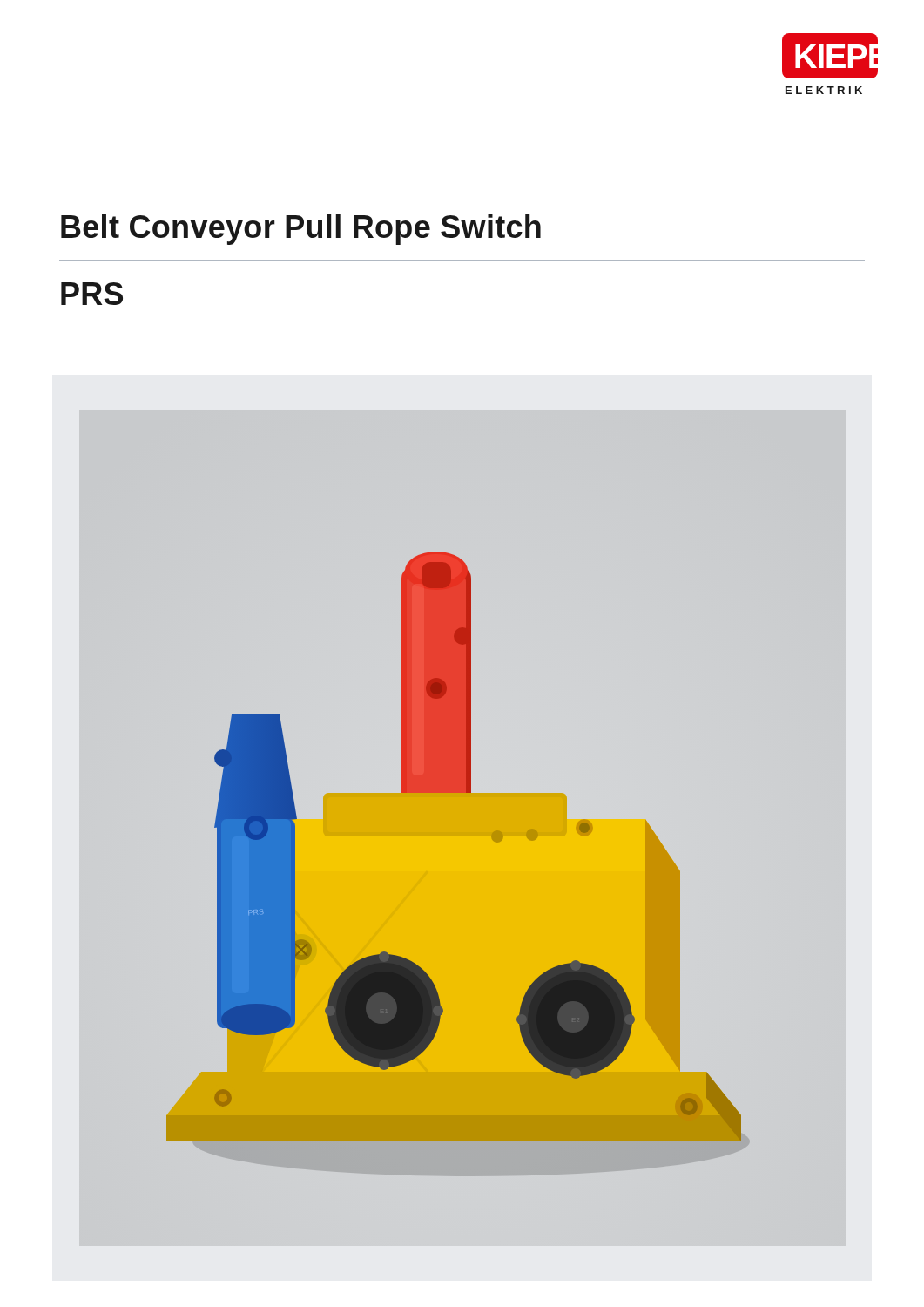Click on the logo
Screen dimensions: 1307x924
tap(830, 68)
